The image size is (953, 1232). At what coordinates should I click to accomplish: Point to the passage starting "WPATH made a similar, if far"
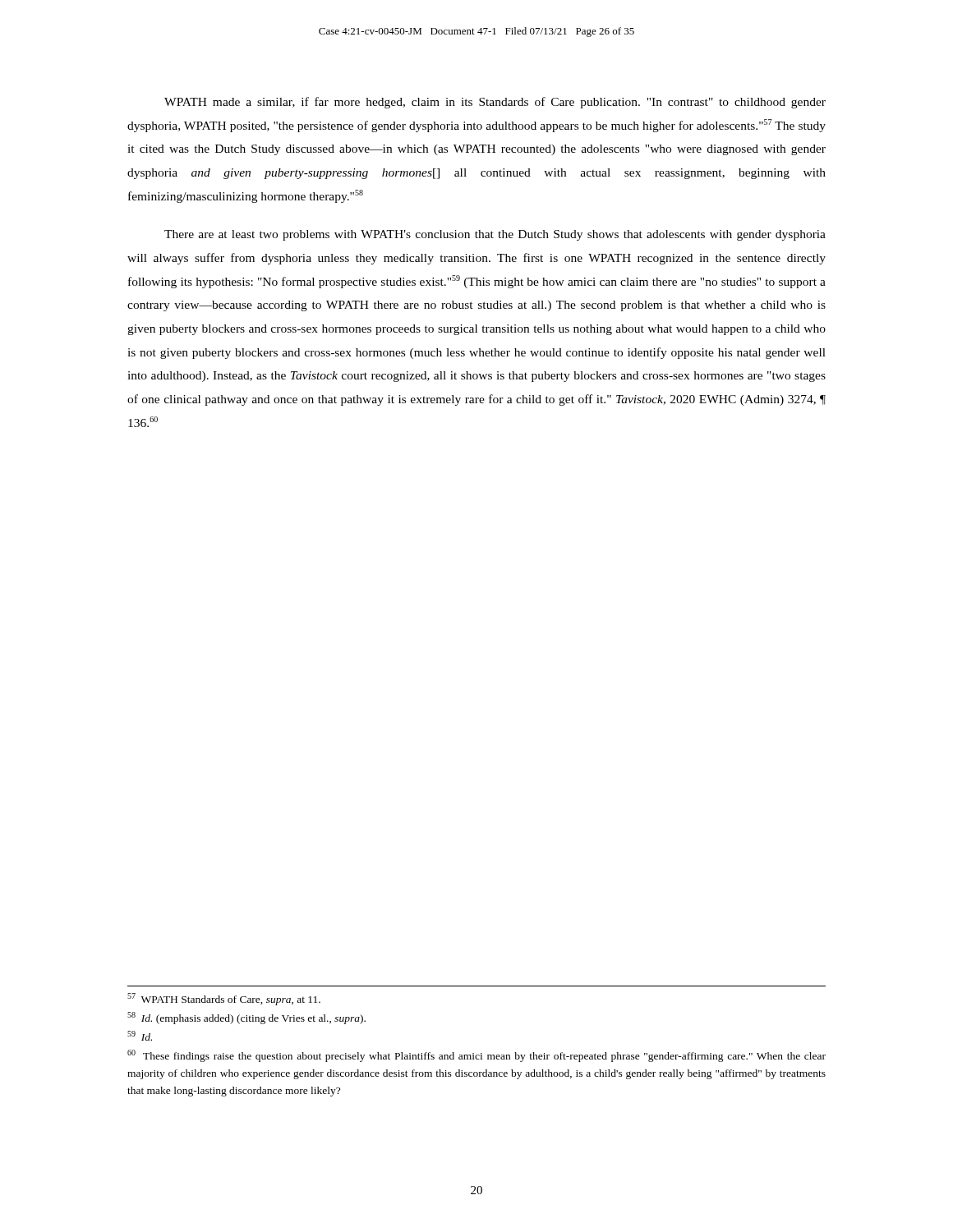coord(476,149)
